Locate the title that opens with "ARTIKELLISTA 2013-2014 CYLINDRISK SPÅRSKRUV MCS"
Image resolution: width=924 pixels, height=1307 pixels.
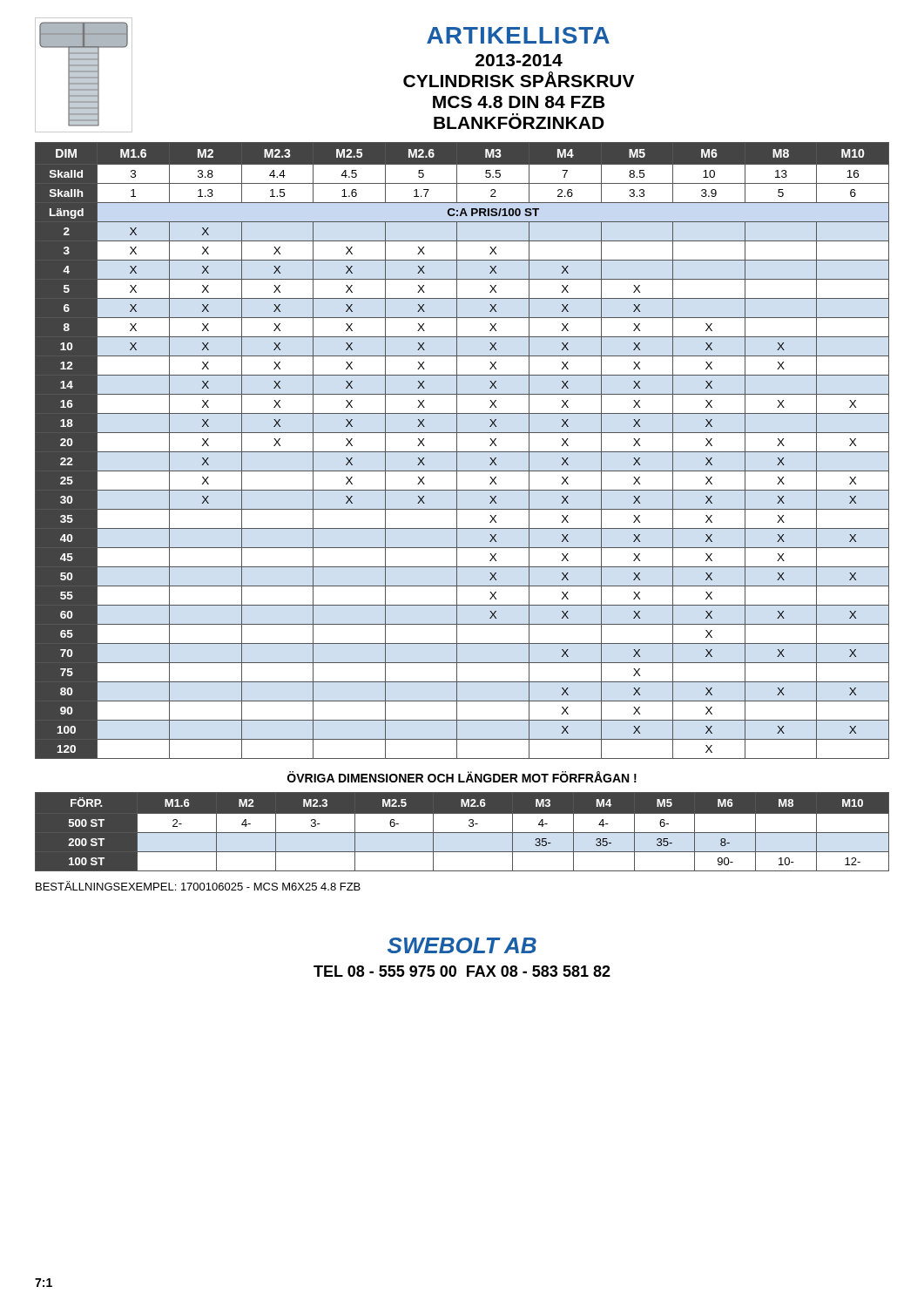[x=519, y=78]
